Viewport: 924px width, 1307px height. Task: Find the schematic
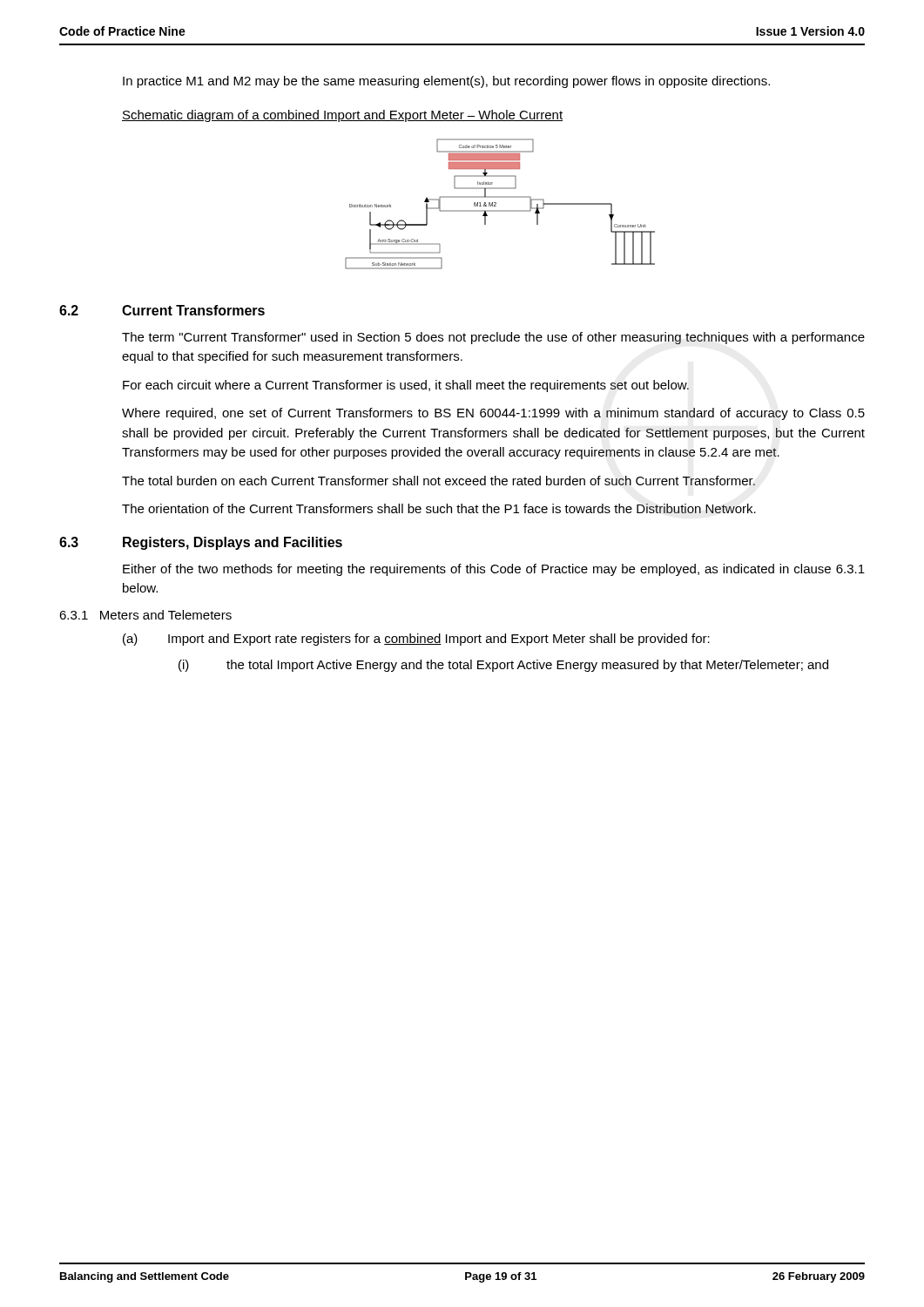(x=493, y=211)
